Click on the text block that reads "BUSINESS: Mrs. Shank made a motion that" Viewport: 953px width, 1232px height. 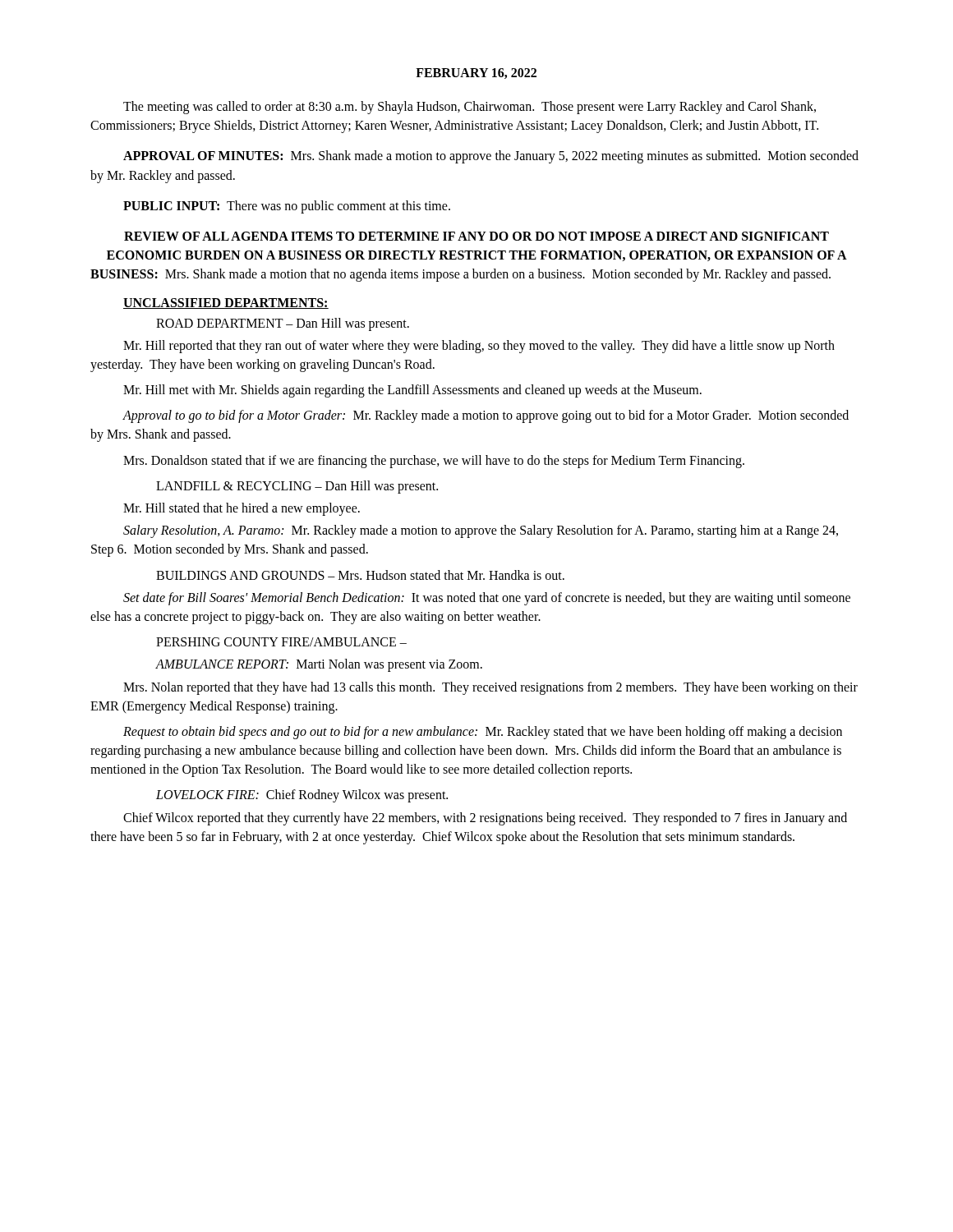476,274
